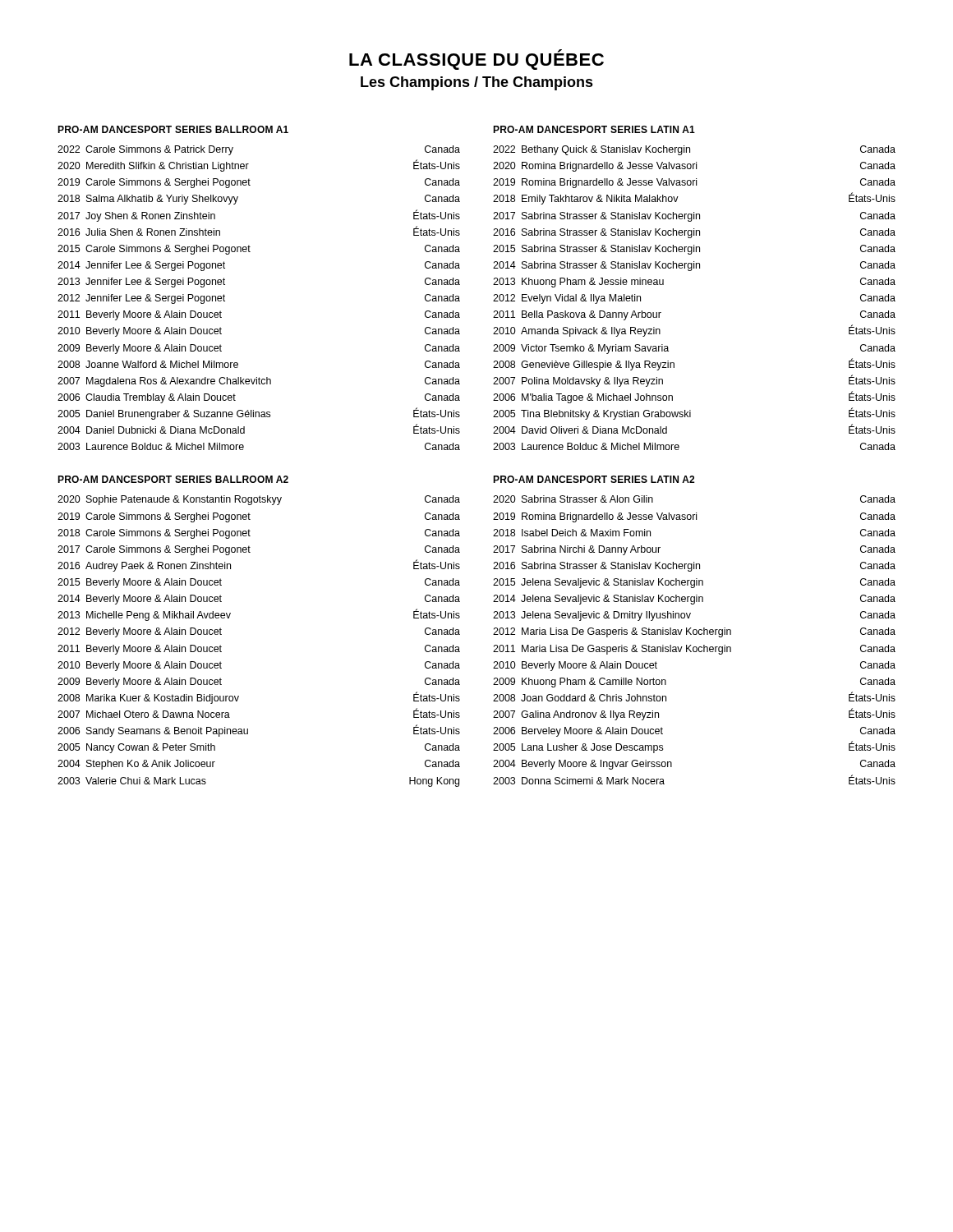Select the passage starting "LA CLASSIQUE DU QUÉBEC Les Champions"

pos(476,70)
